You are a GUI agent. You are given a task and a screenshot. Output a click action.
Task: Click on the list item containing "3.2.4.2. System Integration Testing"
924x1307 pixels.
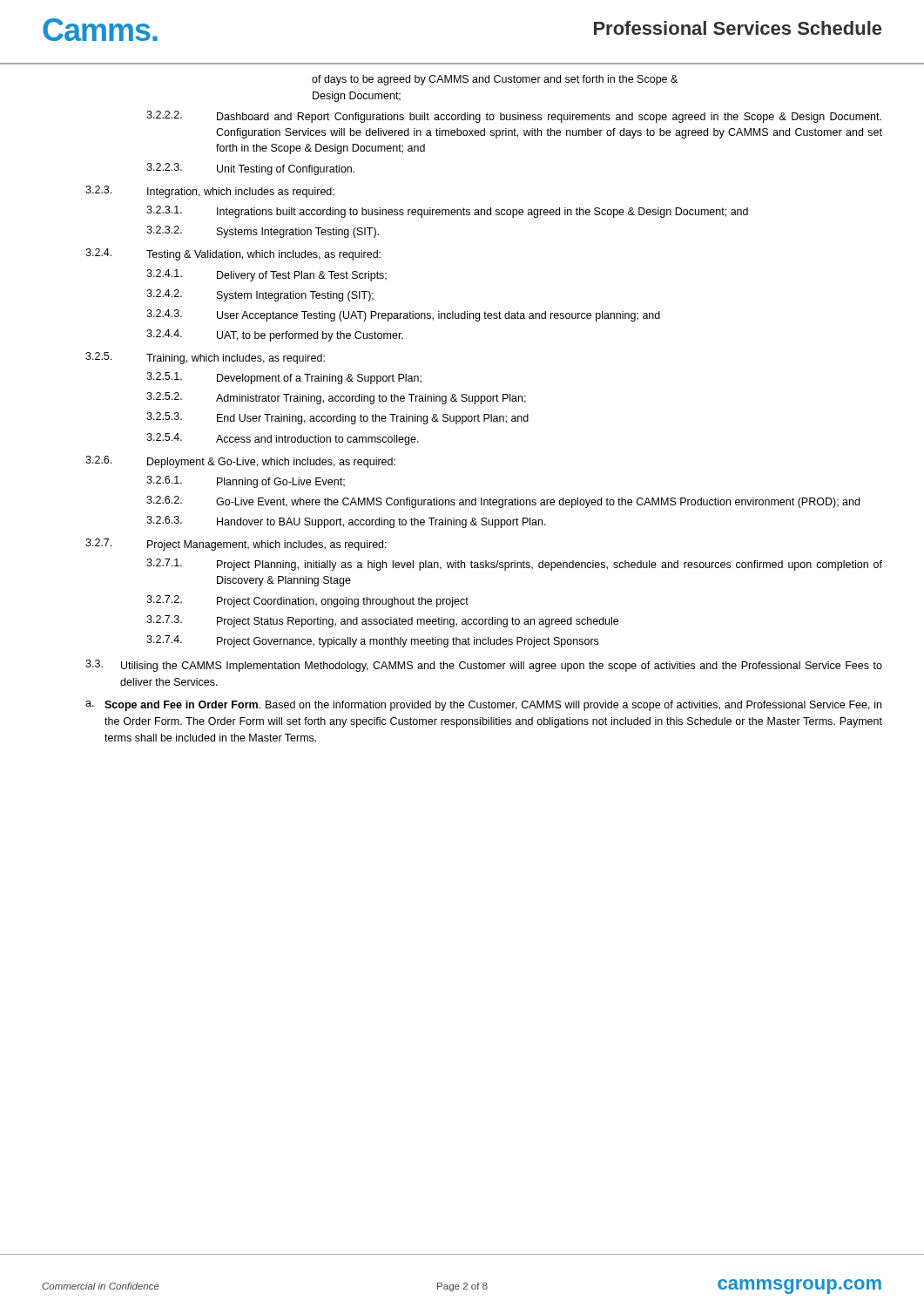pyautogui.click(x=260, y=295)
